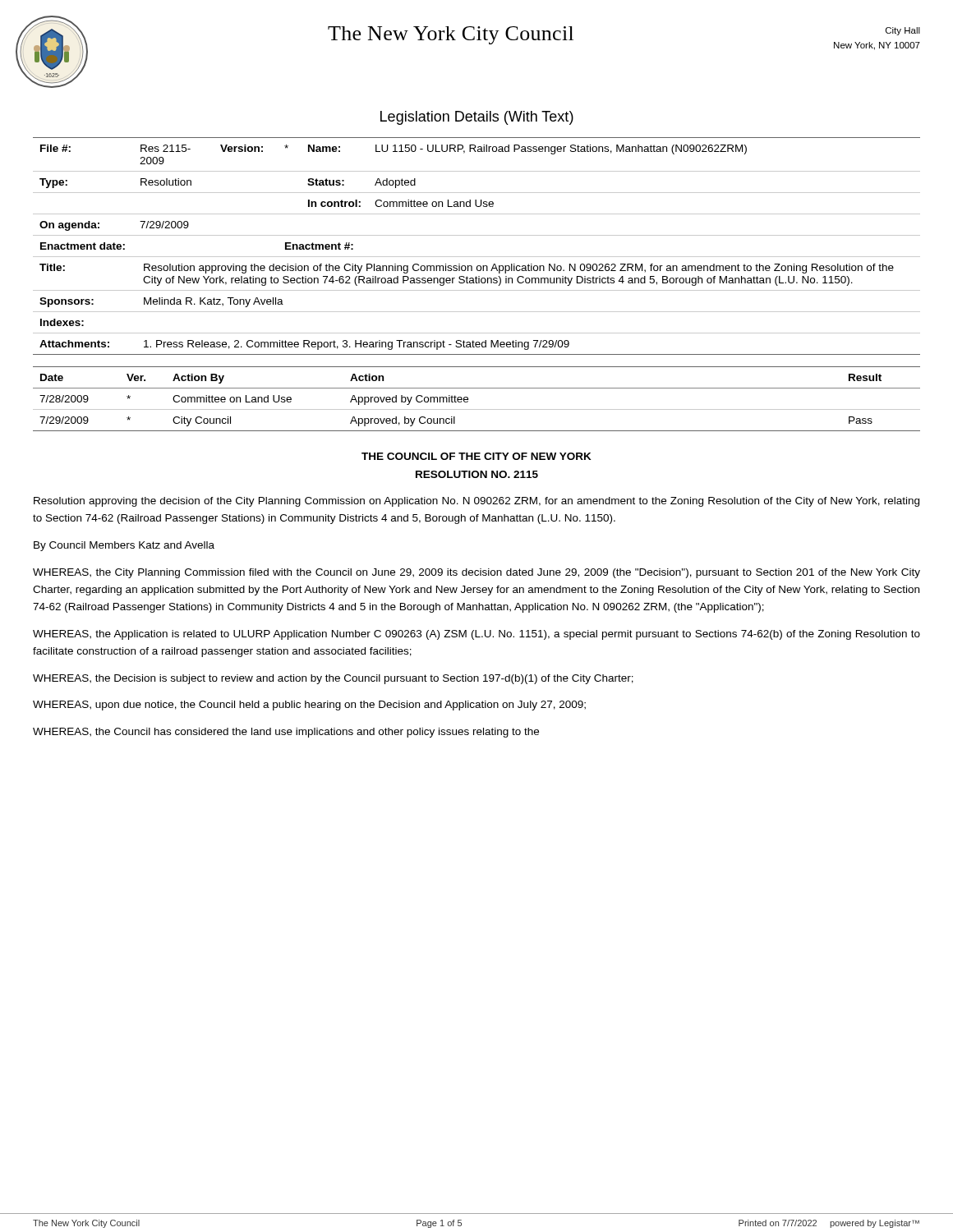
Task: Locate the text "Legislation Details (With Text)"
Action: click(476, 117)
